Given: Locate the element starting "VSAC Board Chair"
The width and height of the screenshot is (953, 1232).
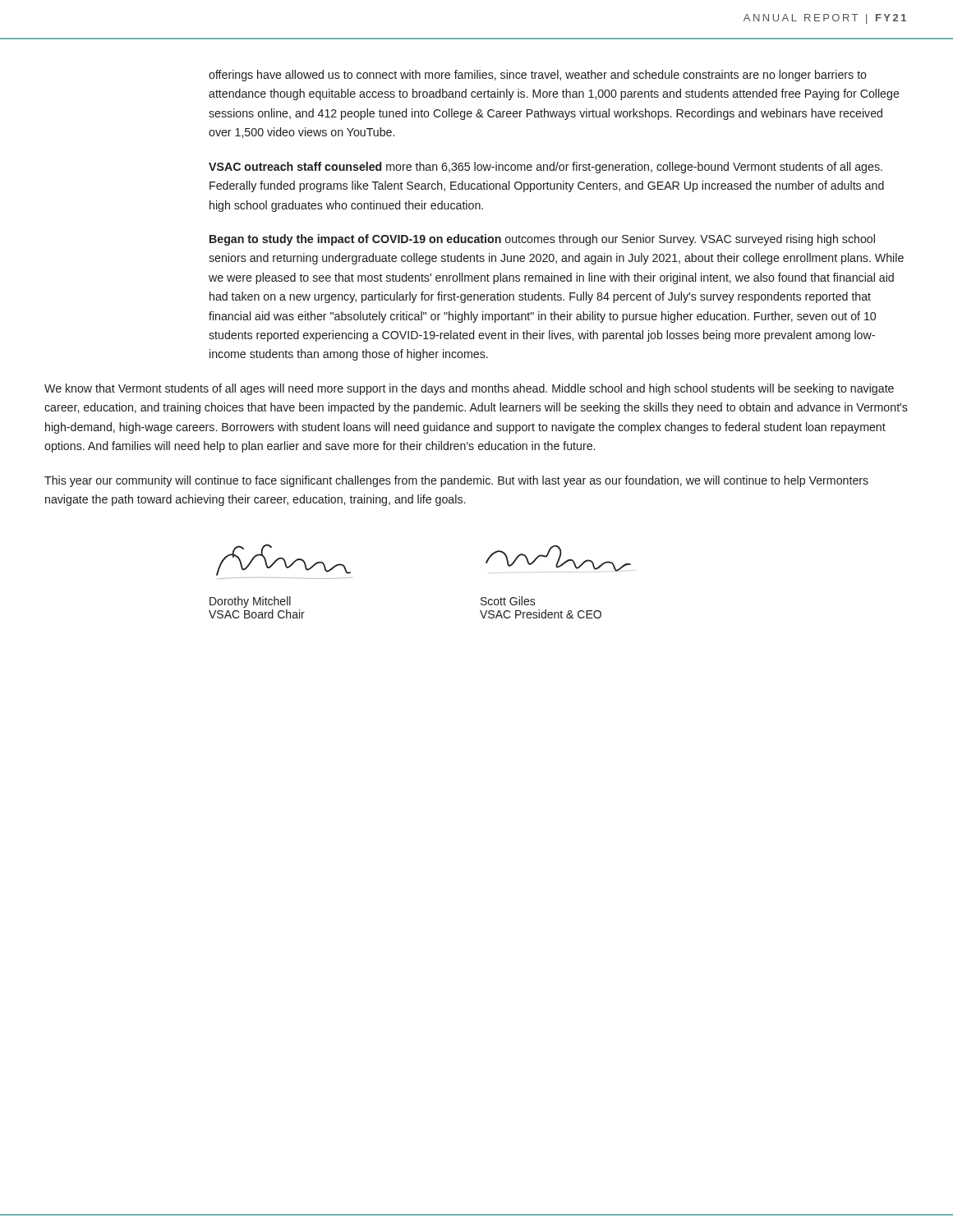Looking at the screenshot, I should 257,615.
